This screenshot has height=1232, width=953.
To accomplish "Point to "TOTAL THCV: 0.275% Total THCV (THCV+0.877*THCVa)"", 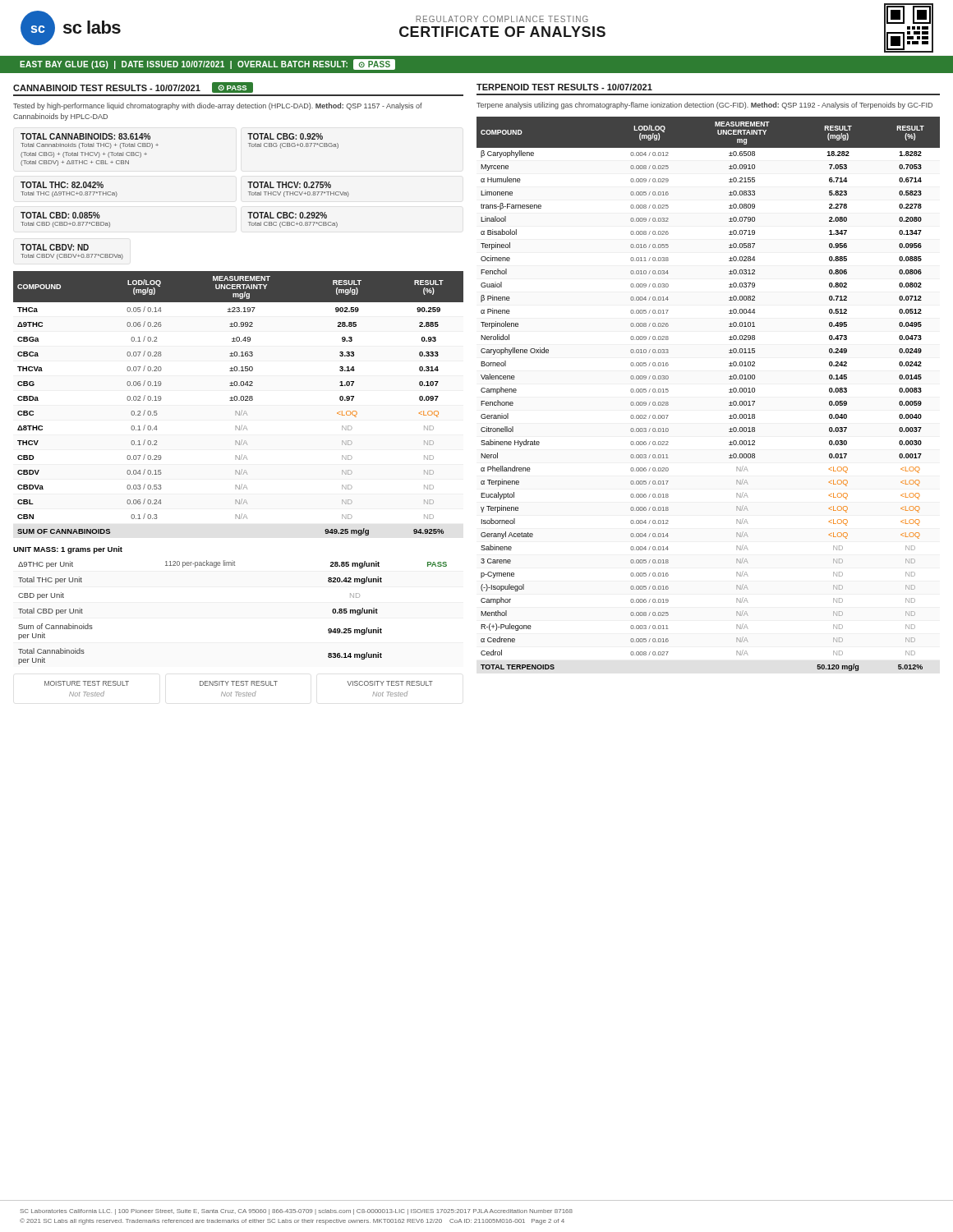I will point(352,189).
